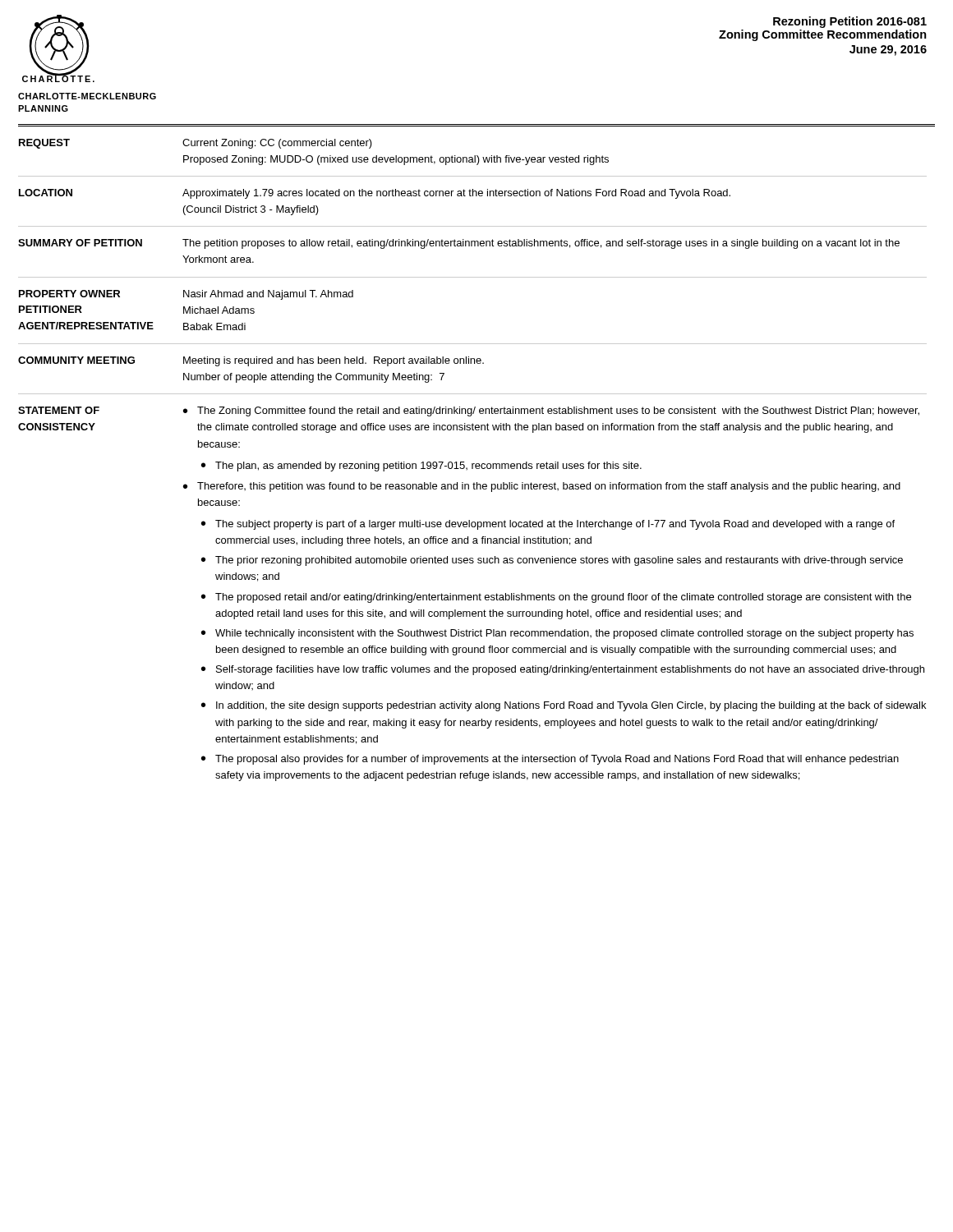The height and width of the screenshot is (1232, 953).
Task: Locate the logo
Action: [100, 65]
